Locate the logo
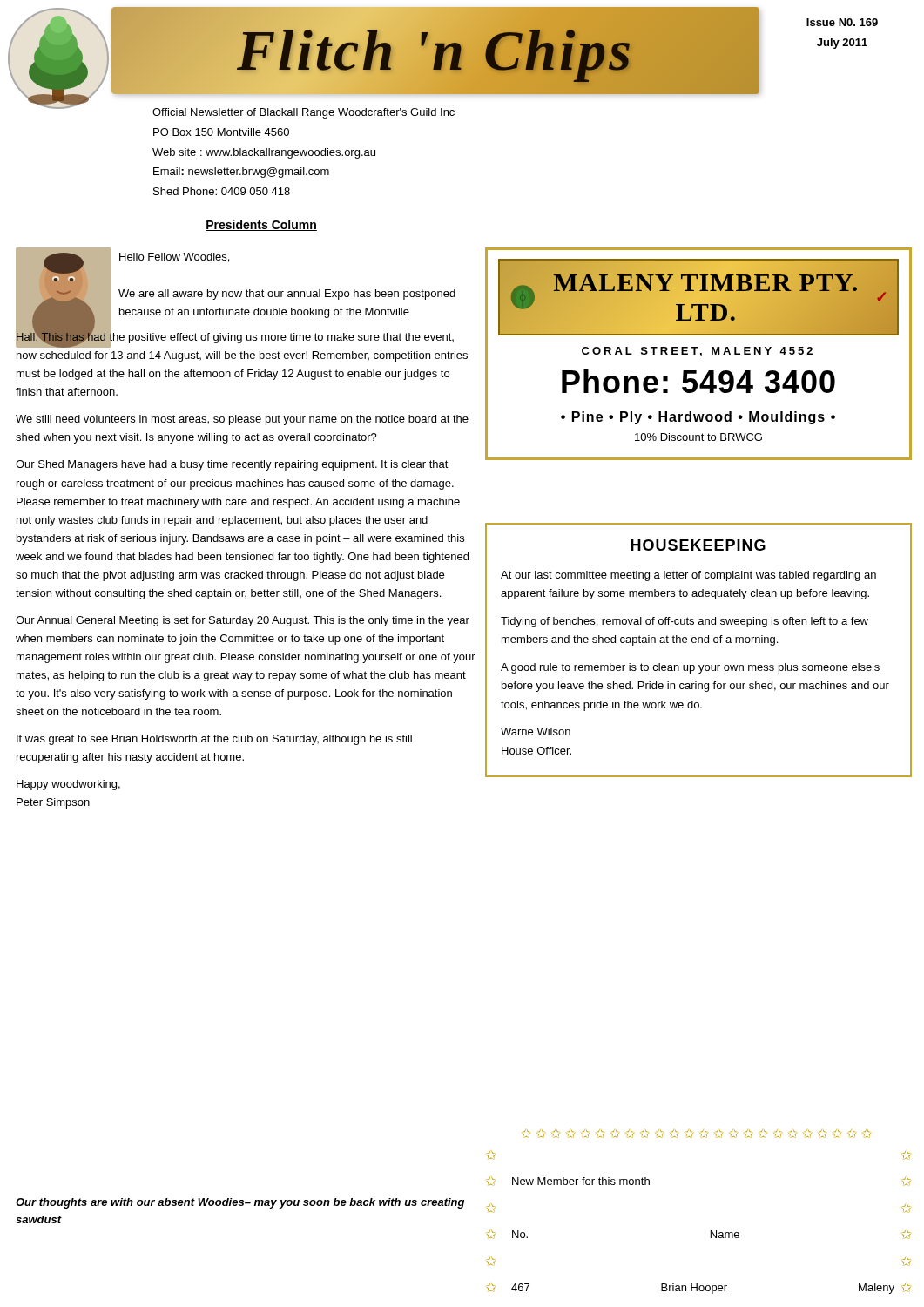This screenshot has width=924, height=1307. click(698, 354)
